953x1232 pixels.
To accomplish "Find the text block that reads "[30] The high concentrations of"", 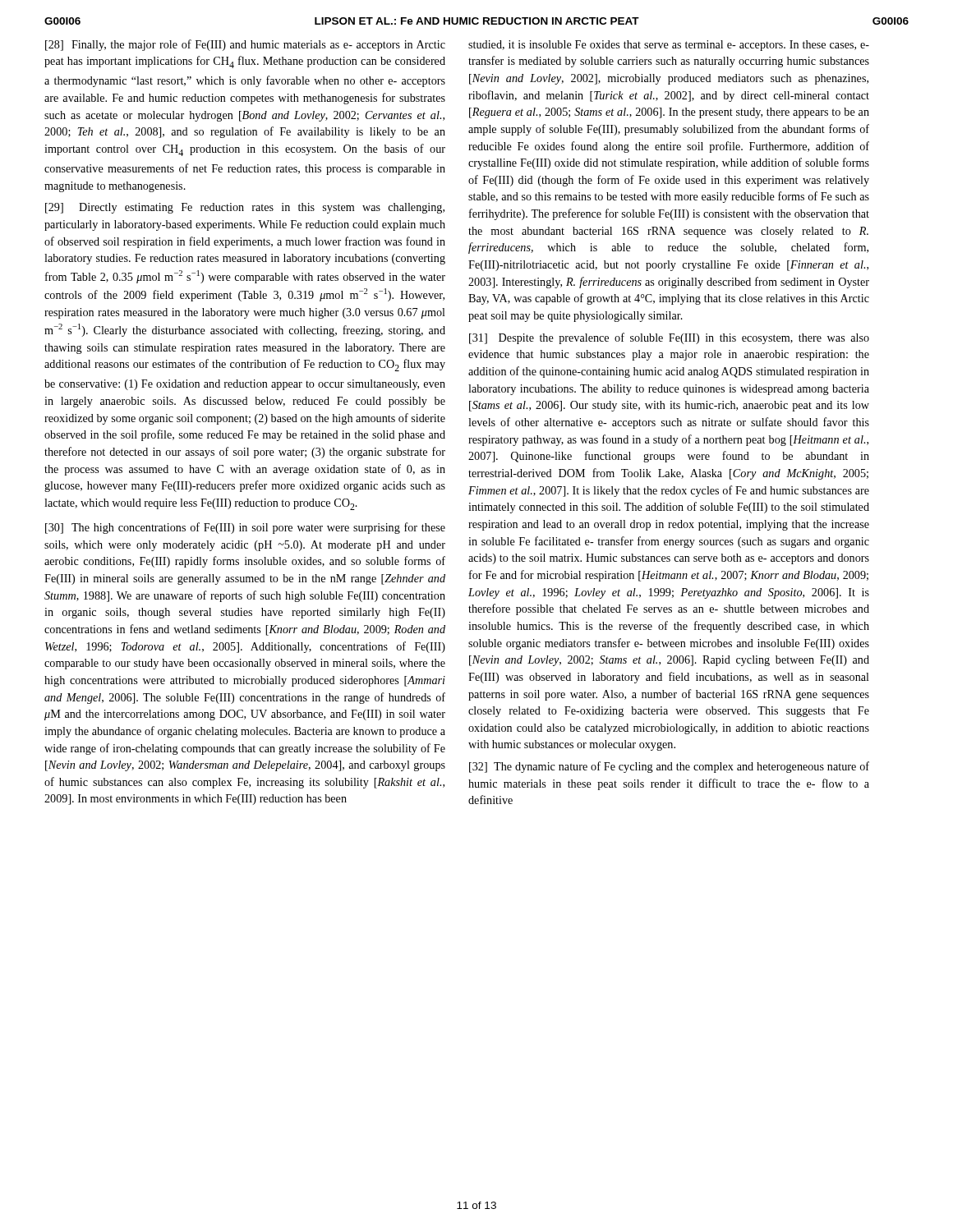I will (245, 663).
